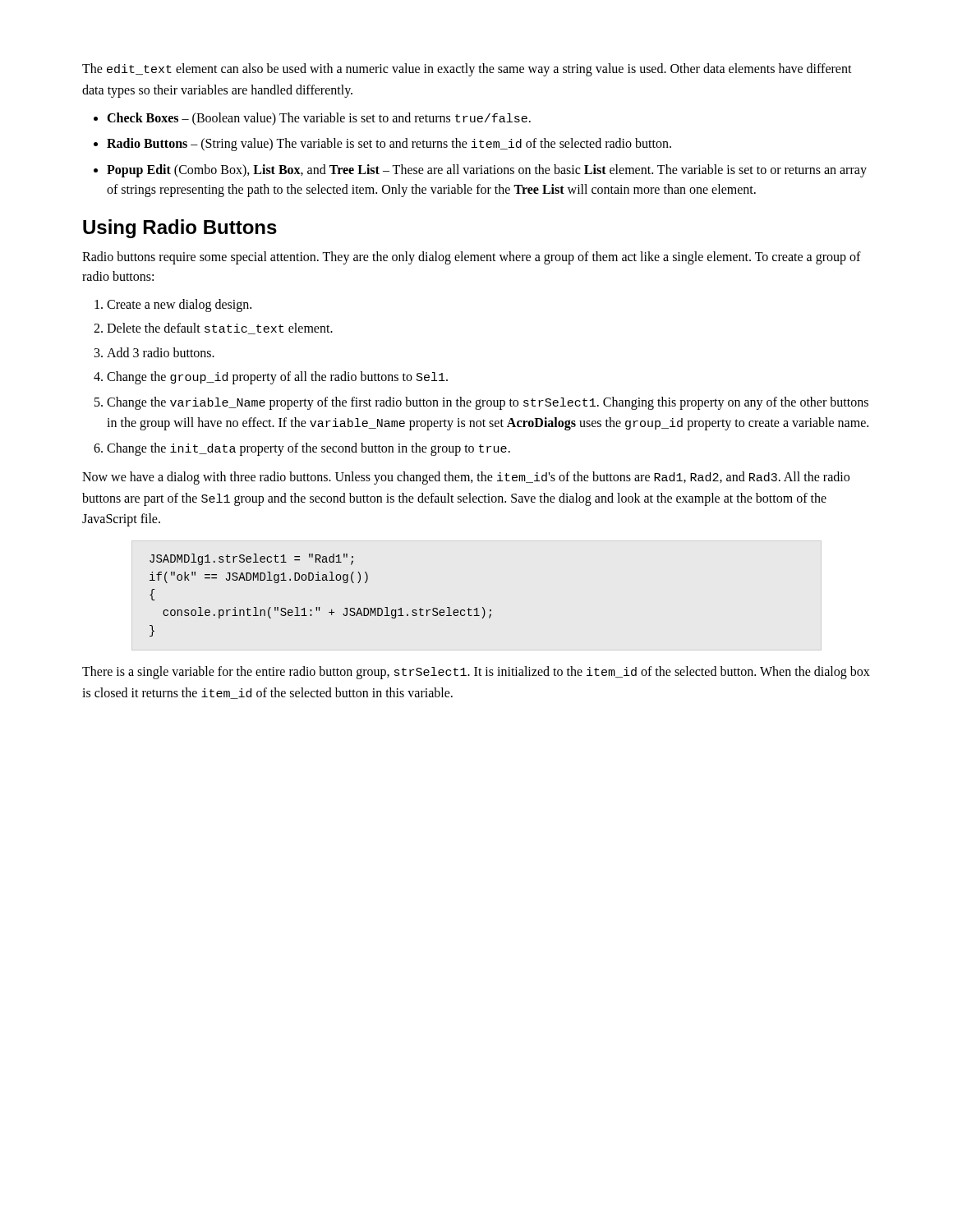Screen dimensions: 1232x953
Task: Click on the text starting "Now we have a dialog with"
Action: pos(476,498)
